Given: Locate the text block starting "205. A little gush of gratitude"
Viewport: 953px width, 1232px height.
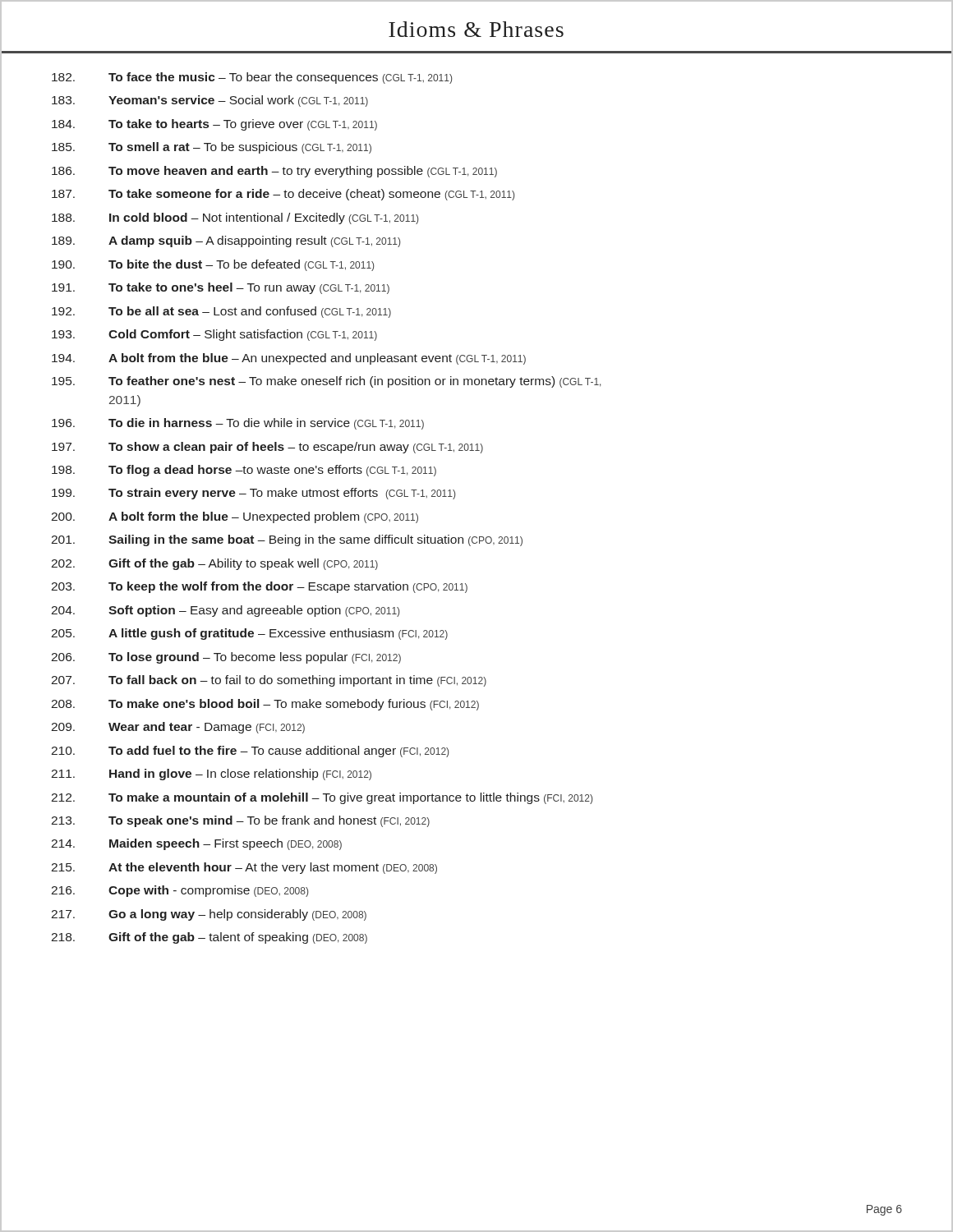Looking at the screenshot, I should pos(249,634).
